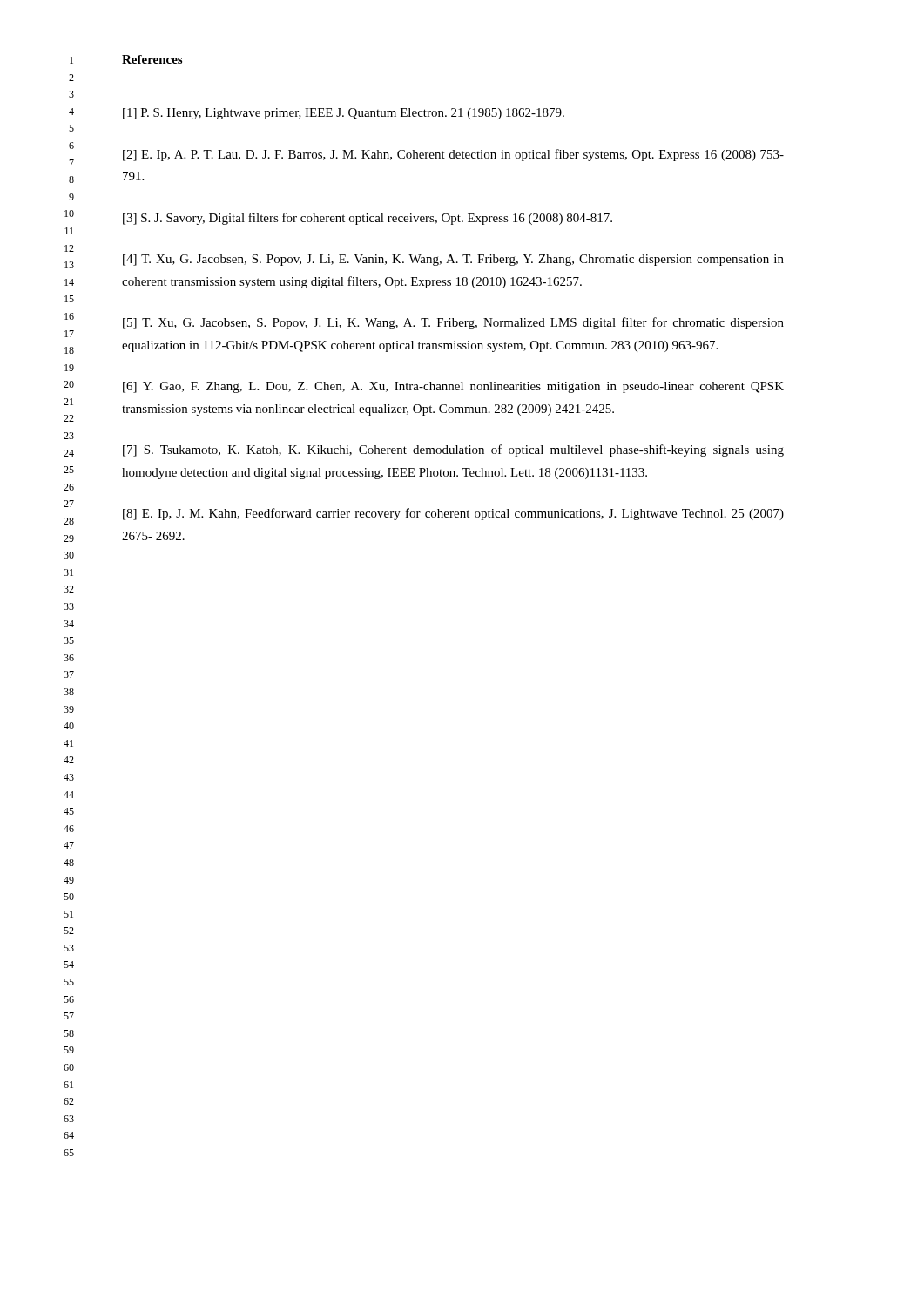924x1307 pixels.
Task: Click on the text starting "[7] S. Tsukamoto, K. Katoh,"
Action: (453, 461)
